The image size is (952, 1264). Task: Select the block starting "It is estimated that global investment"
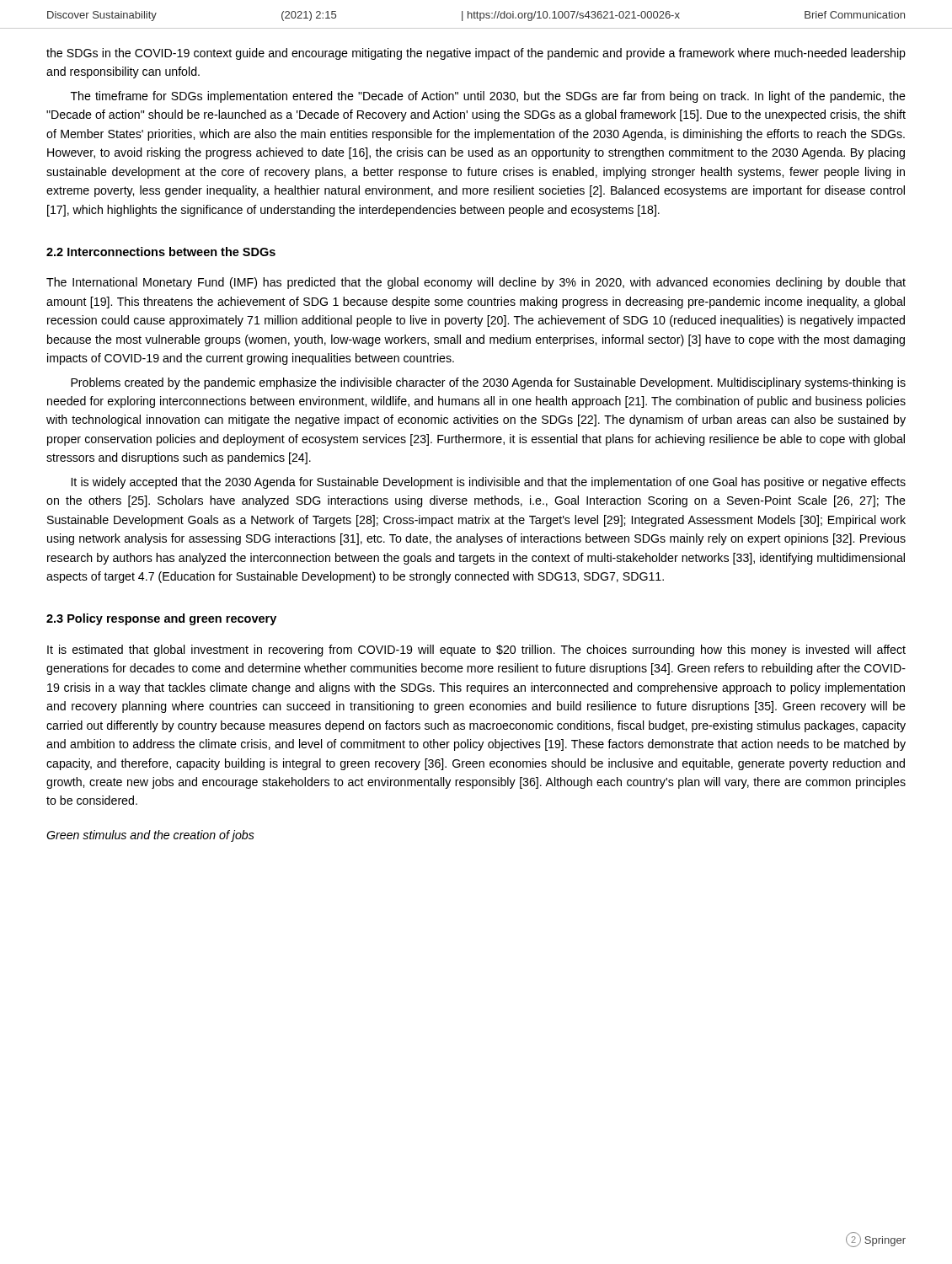click(476, 725)
